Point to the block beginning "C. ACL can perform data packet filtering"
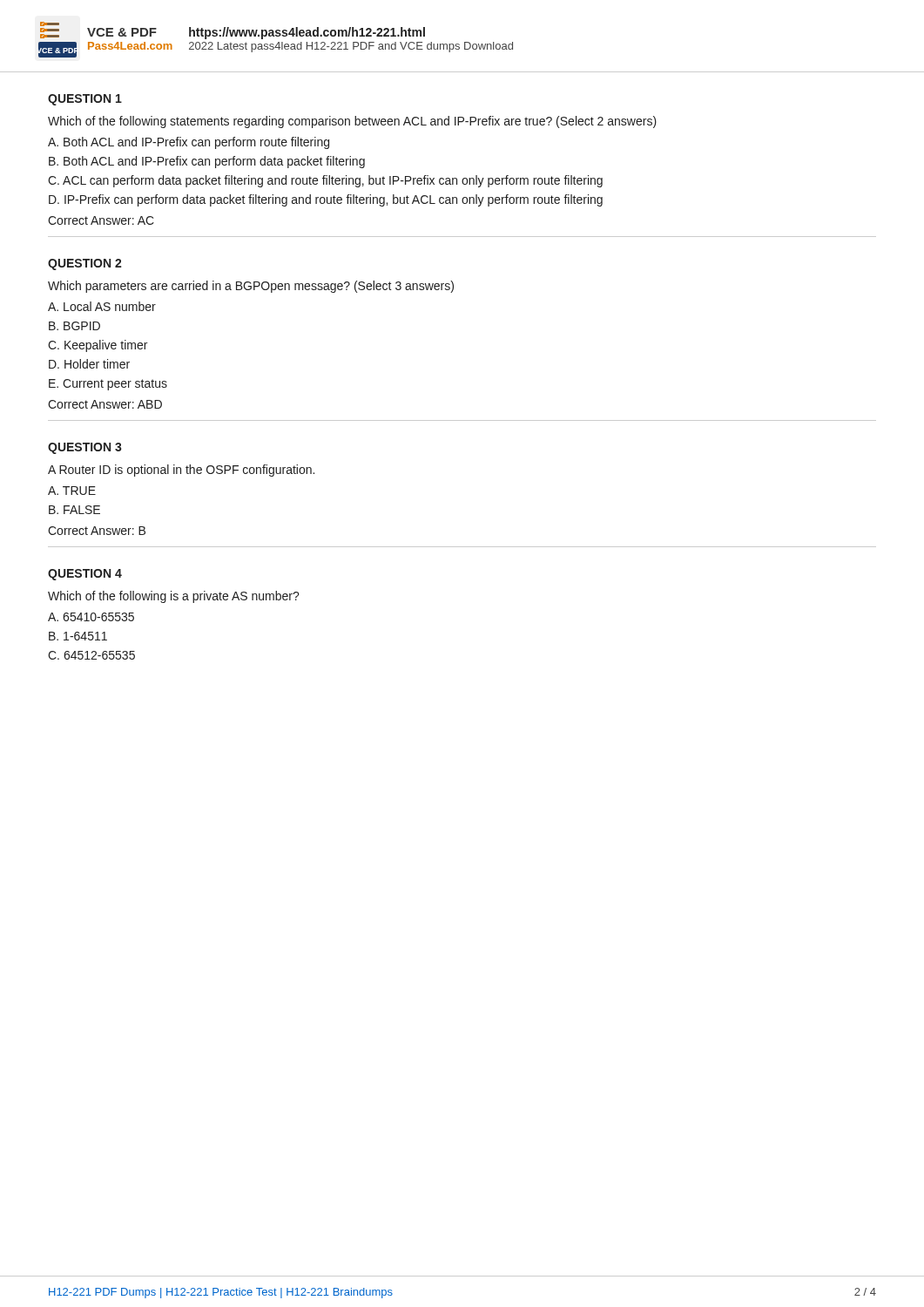The height and width of the screenshot is (1307, 924). pos(326,180)
